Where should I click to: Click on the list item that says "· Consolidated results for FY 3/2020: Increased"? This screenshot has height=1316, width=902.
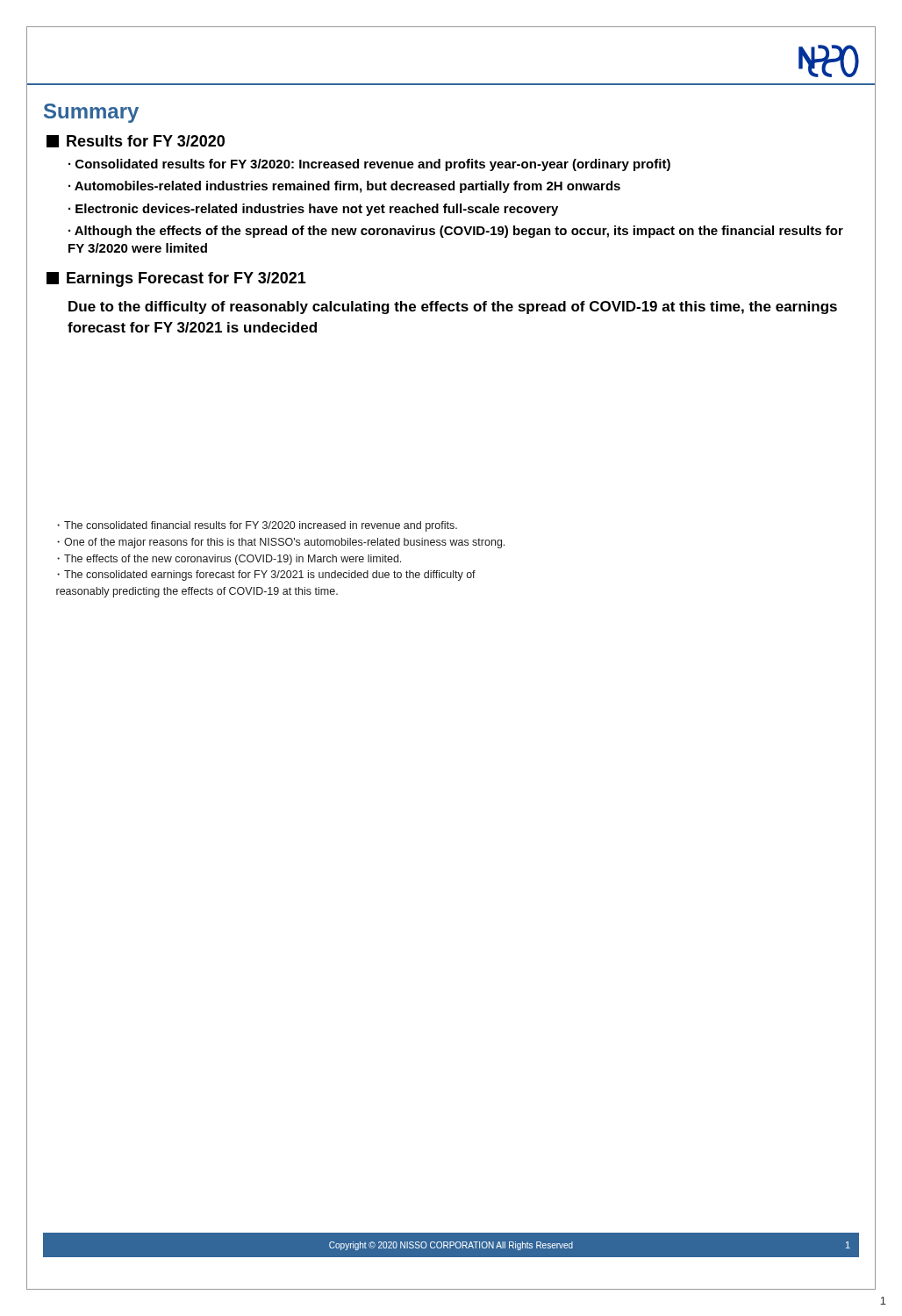click(369, 164)
